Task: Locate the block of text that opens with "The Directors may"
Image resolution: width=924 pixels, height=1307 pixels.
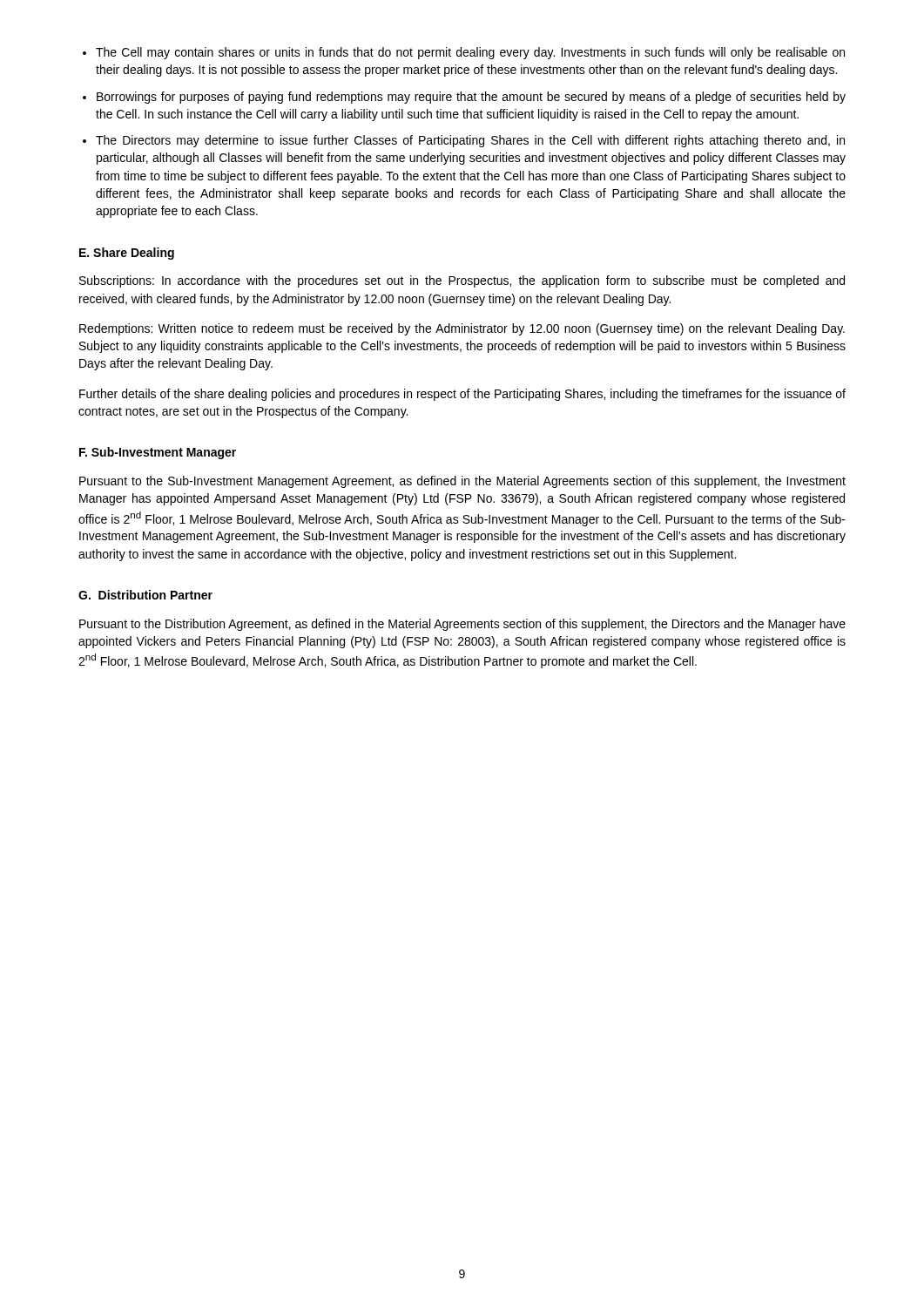Action: click(471, 176)
